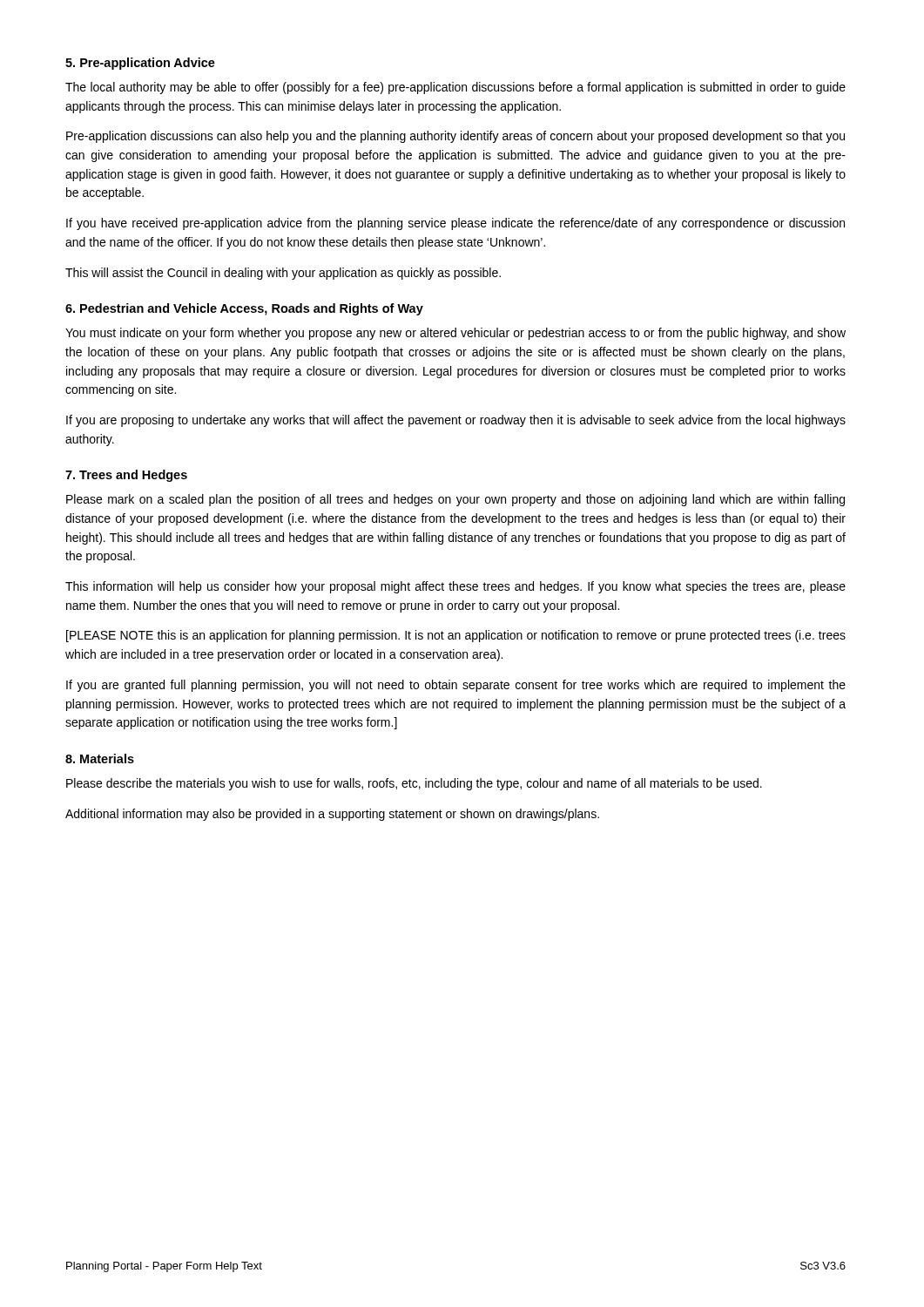Point to "5. Pre-application Advice"
Viewport: 924px width, 1307px height.
click(x=140, y=63)
